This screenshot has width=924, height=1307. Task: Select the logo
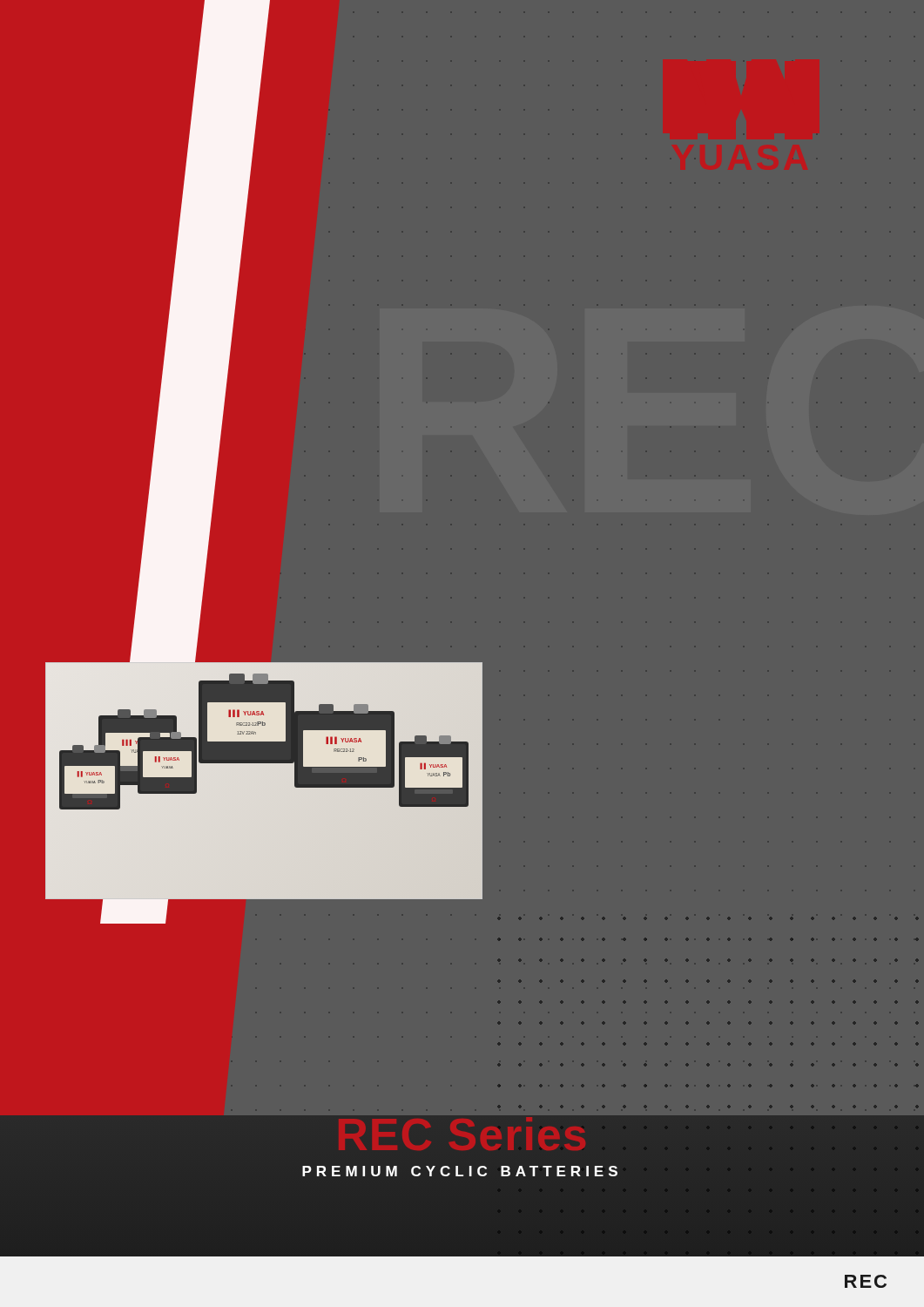coord(745,124)
